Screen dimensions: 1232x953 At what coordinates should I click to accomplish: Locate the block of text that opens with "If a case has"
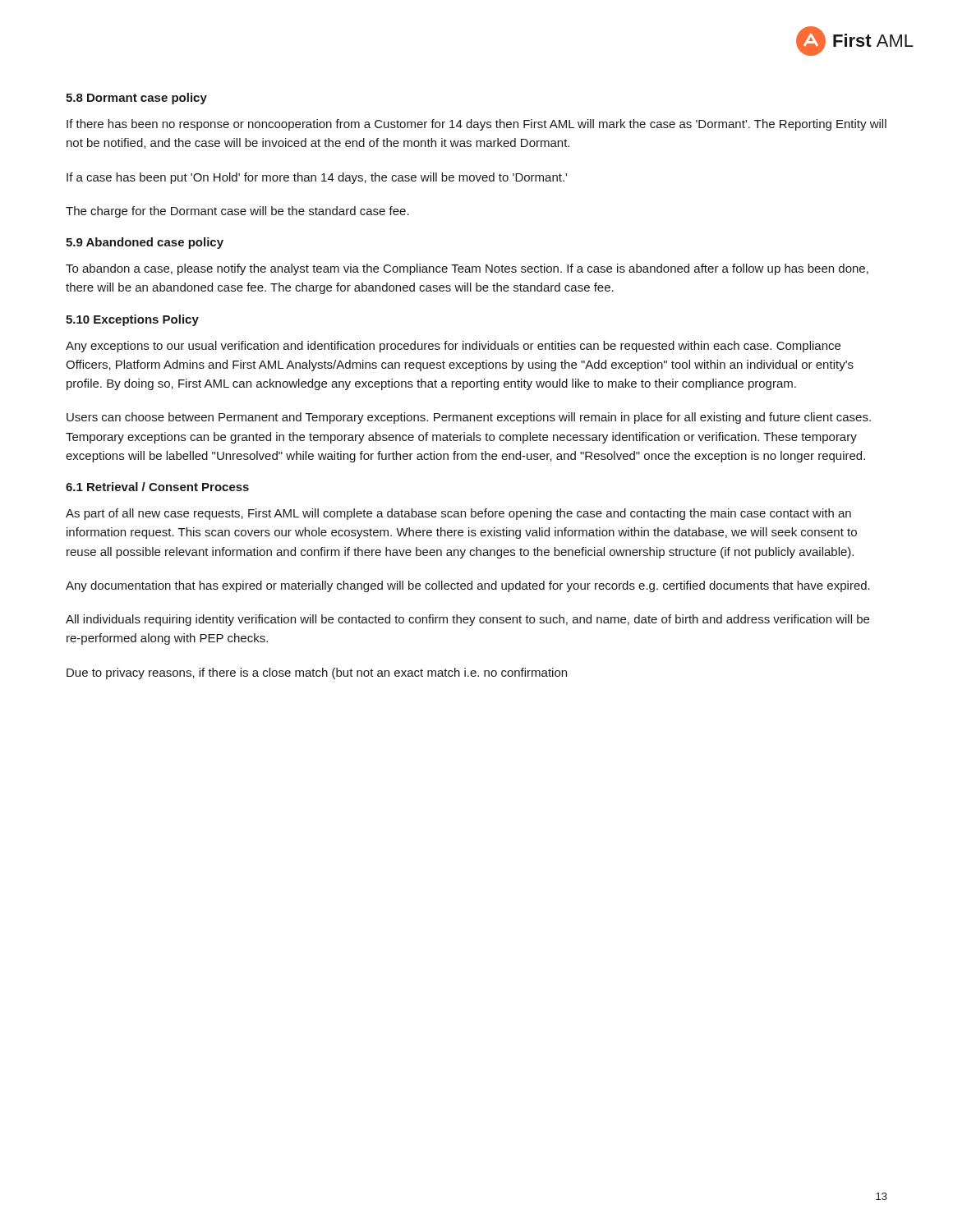[317, 177]
